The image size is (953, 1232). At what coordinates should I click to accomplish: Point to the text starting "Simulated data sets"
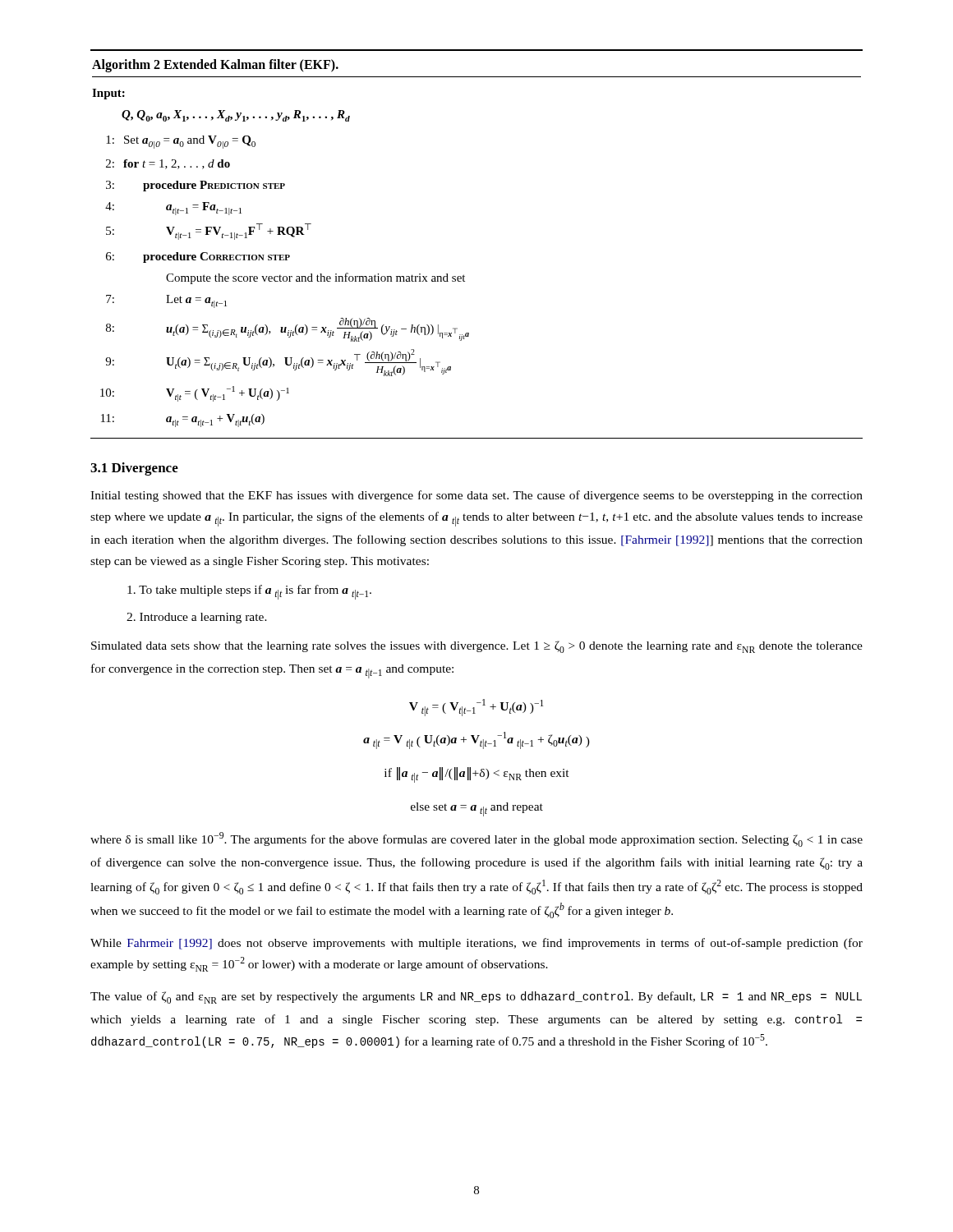pyautogui.click(x=476, y=659)
